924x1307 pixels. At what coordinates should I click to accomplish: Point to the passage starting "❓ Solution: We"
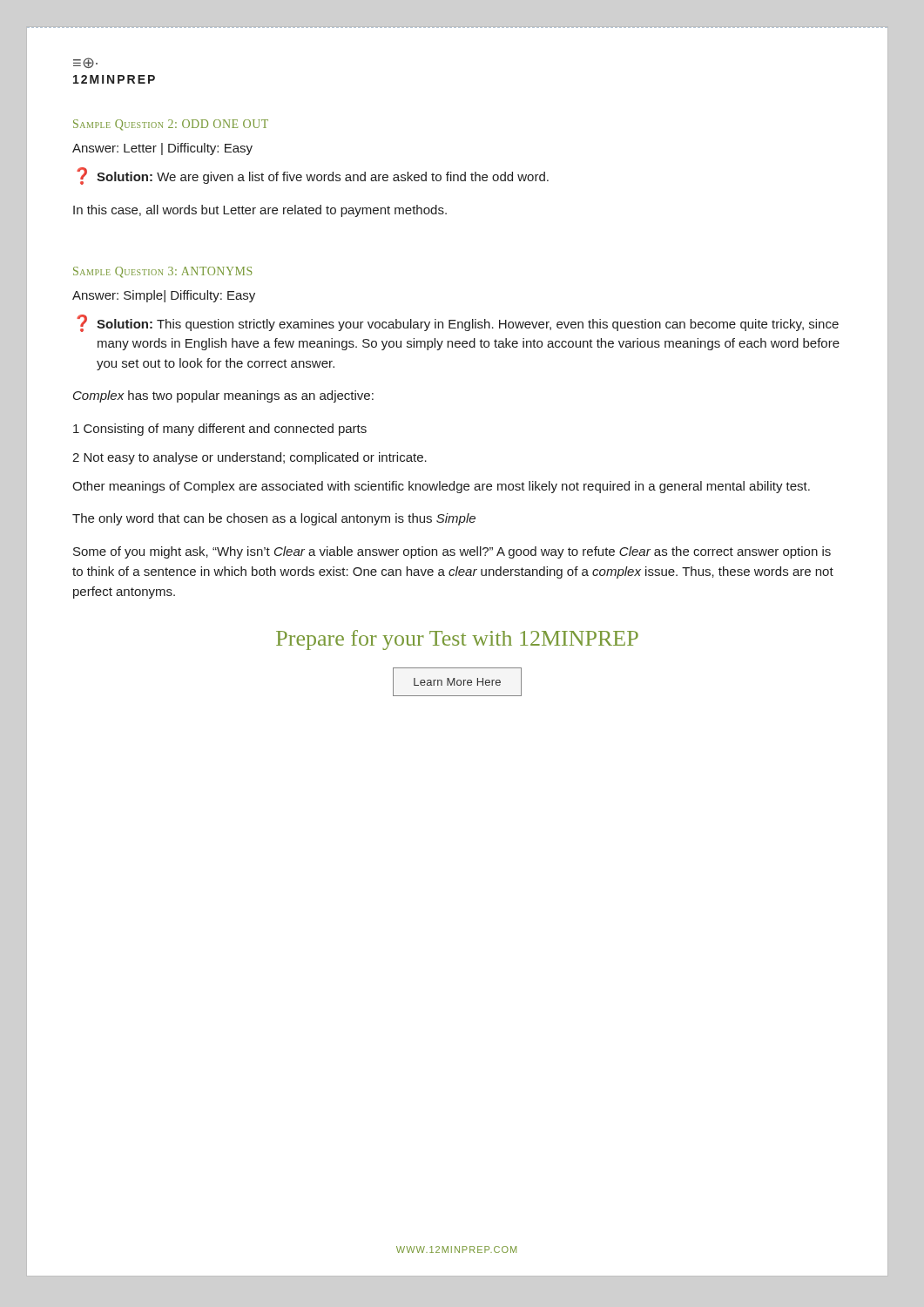click(x=311, y=177)
